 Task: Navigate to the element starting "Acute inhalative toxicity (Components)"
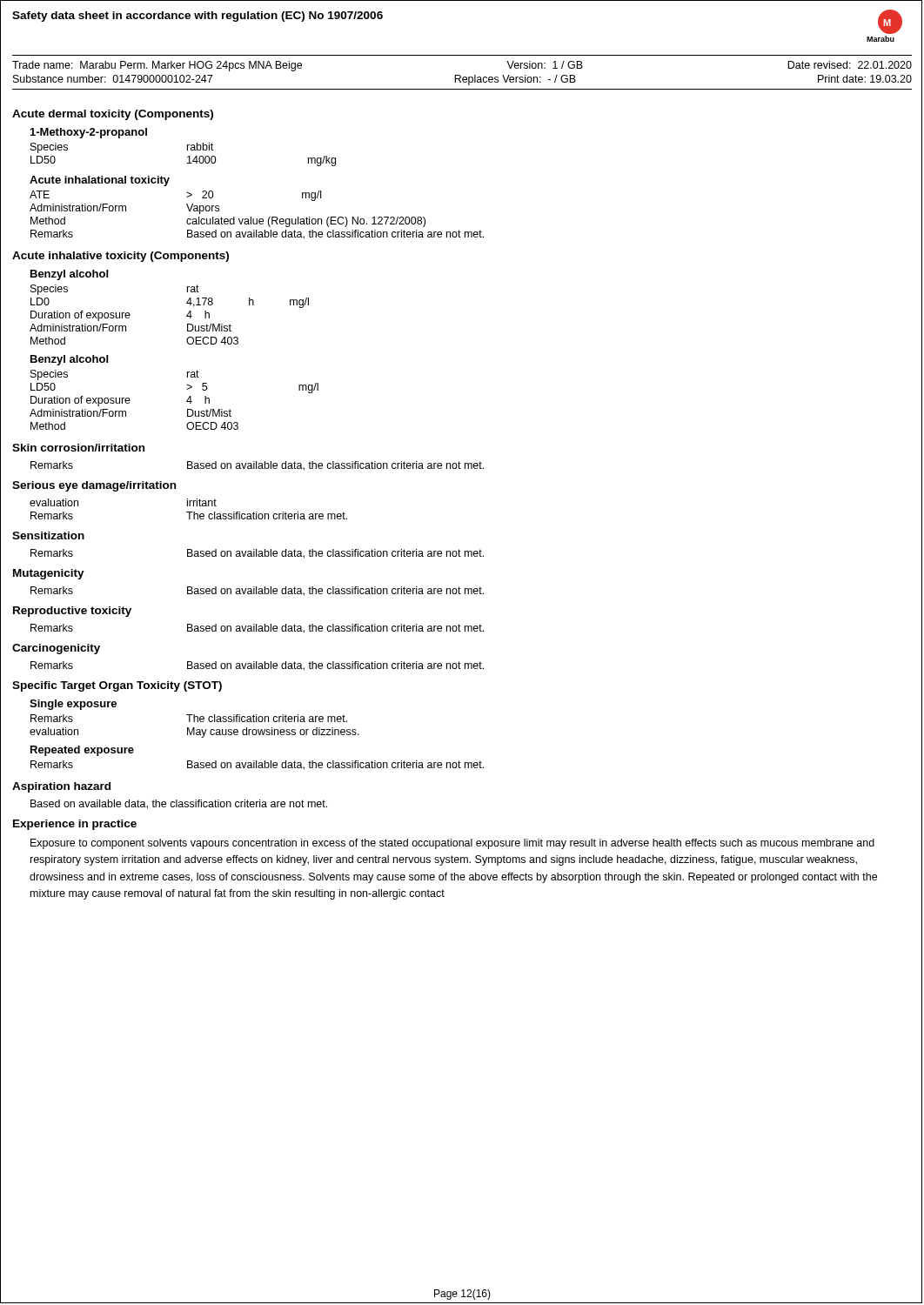tap(121, 255)
